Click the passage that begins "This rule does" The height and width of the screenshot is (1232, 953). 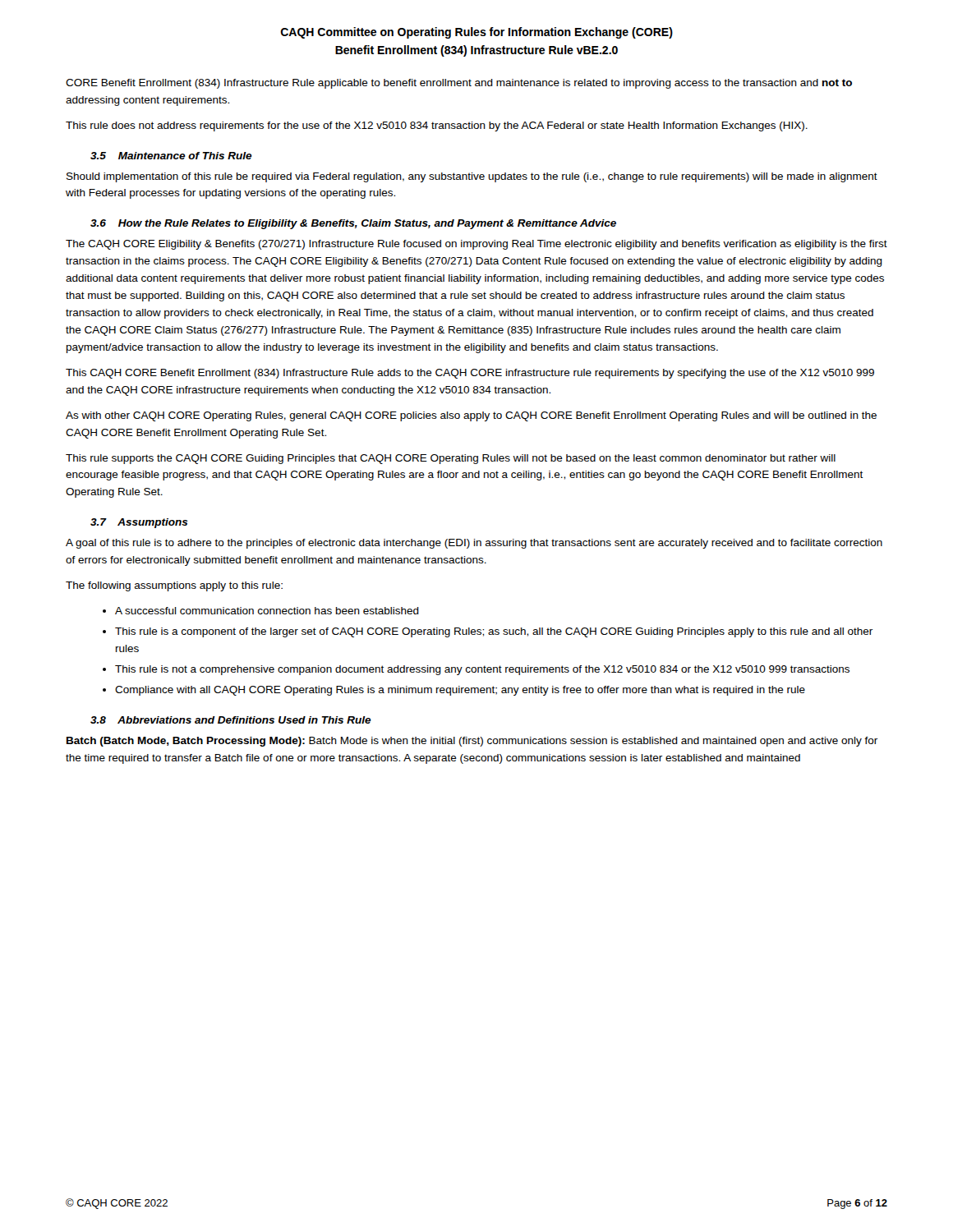pyautogui.click(x=437, y=125)
